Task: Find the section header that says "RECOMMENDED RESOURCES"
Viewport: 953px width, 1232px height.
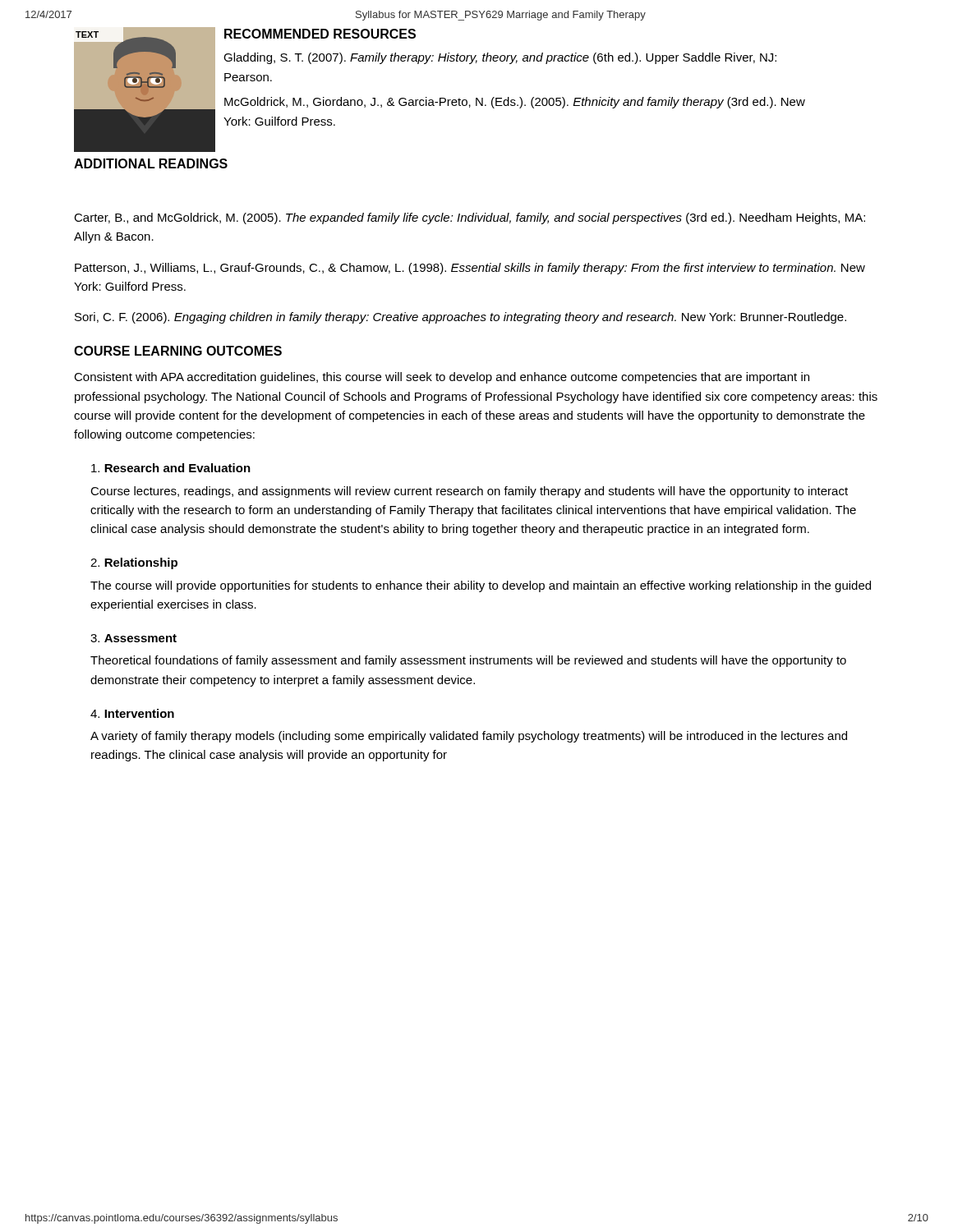Action: (320, 34)
